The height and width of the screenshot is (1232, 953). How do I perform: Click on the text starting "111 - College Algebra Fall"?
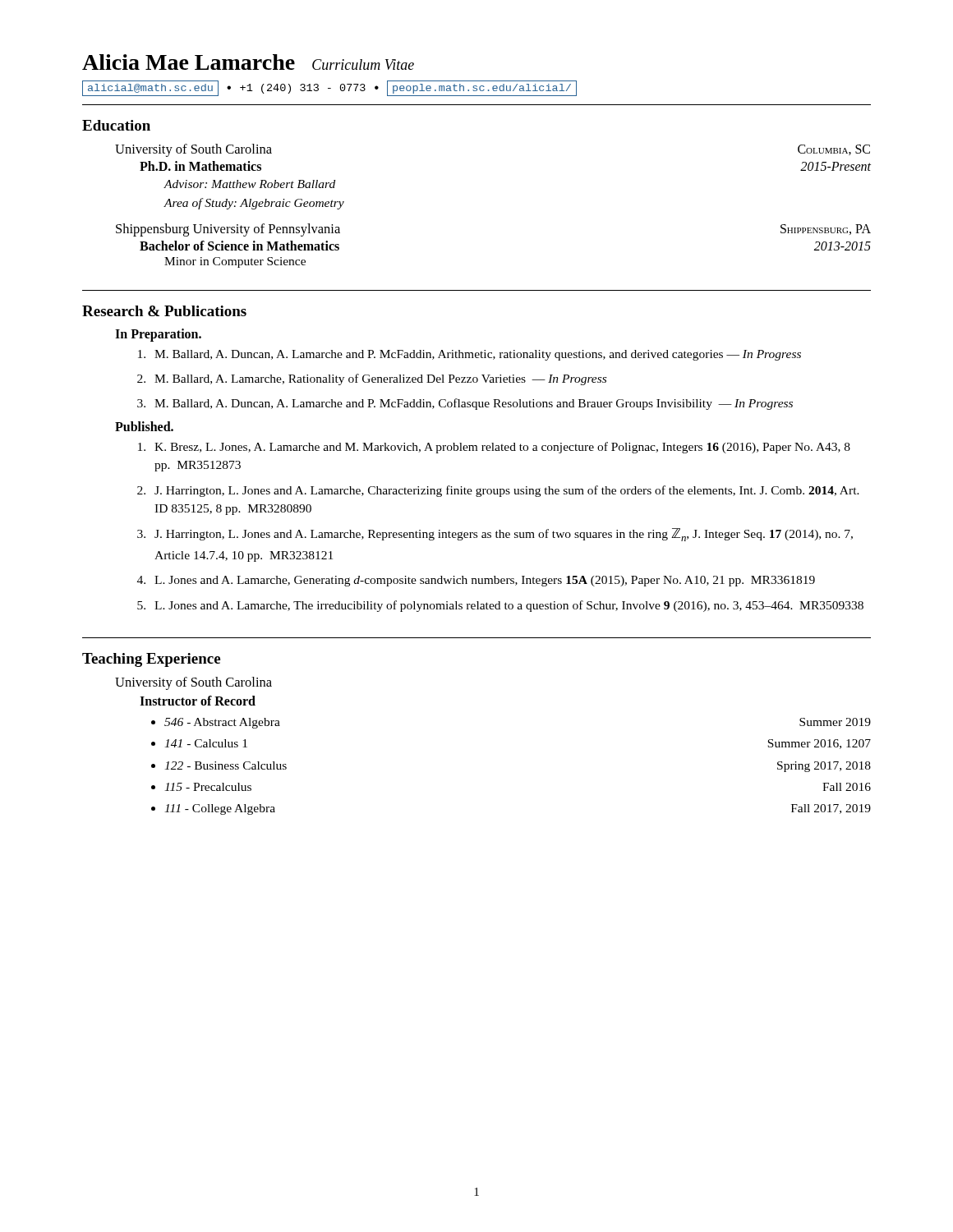click(x=216, y=809)
